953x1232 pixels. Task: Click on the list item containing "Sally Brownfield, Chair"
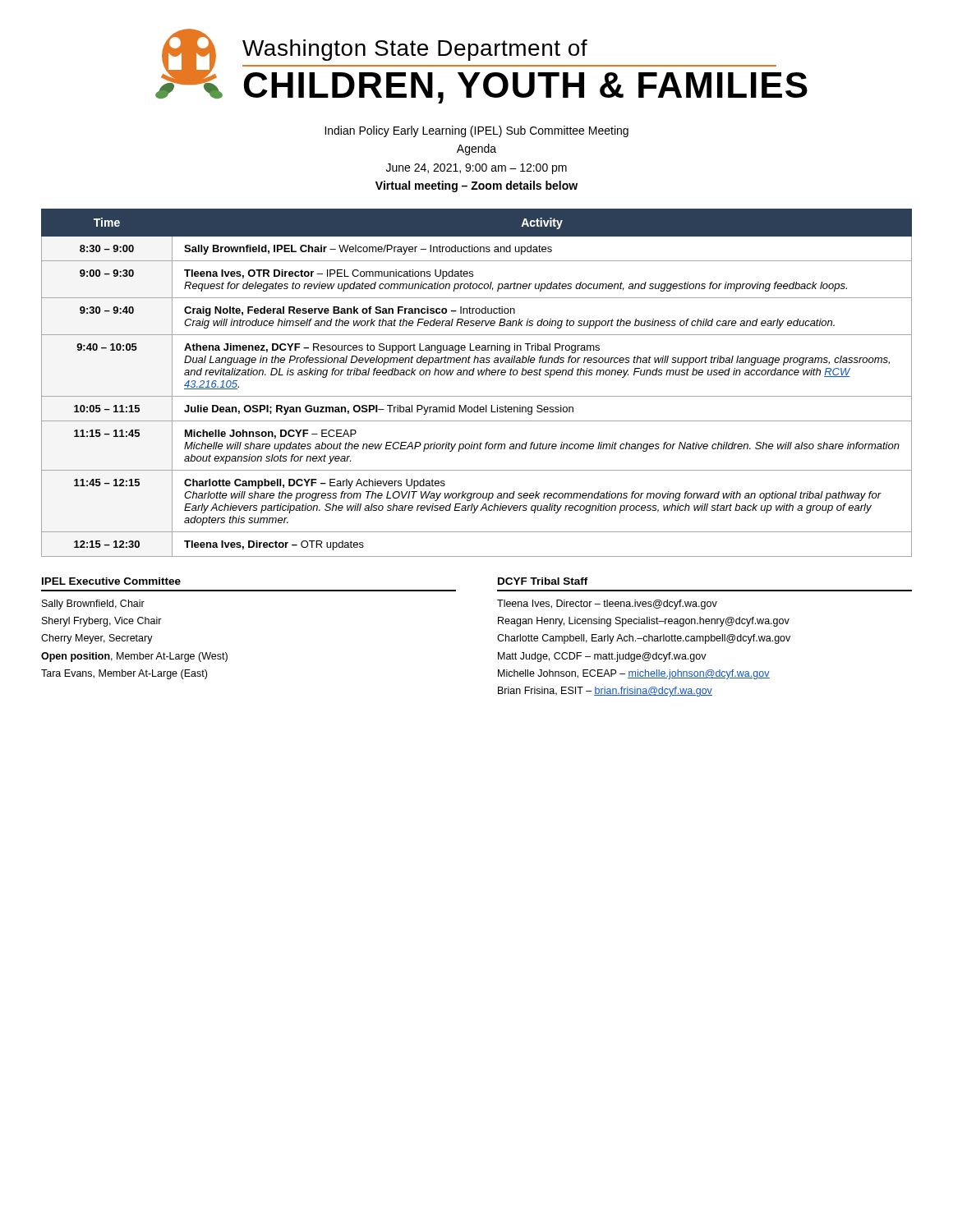pyautogui.click(x=93, y=605)
